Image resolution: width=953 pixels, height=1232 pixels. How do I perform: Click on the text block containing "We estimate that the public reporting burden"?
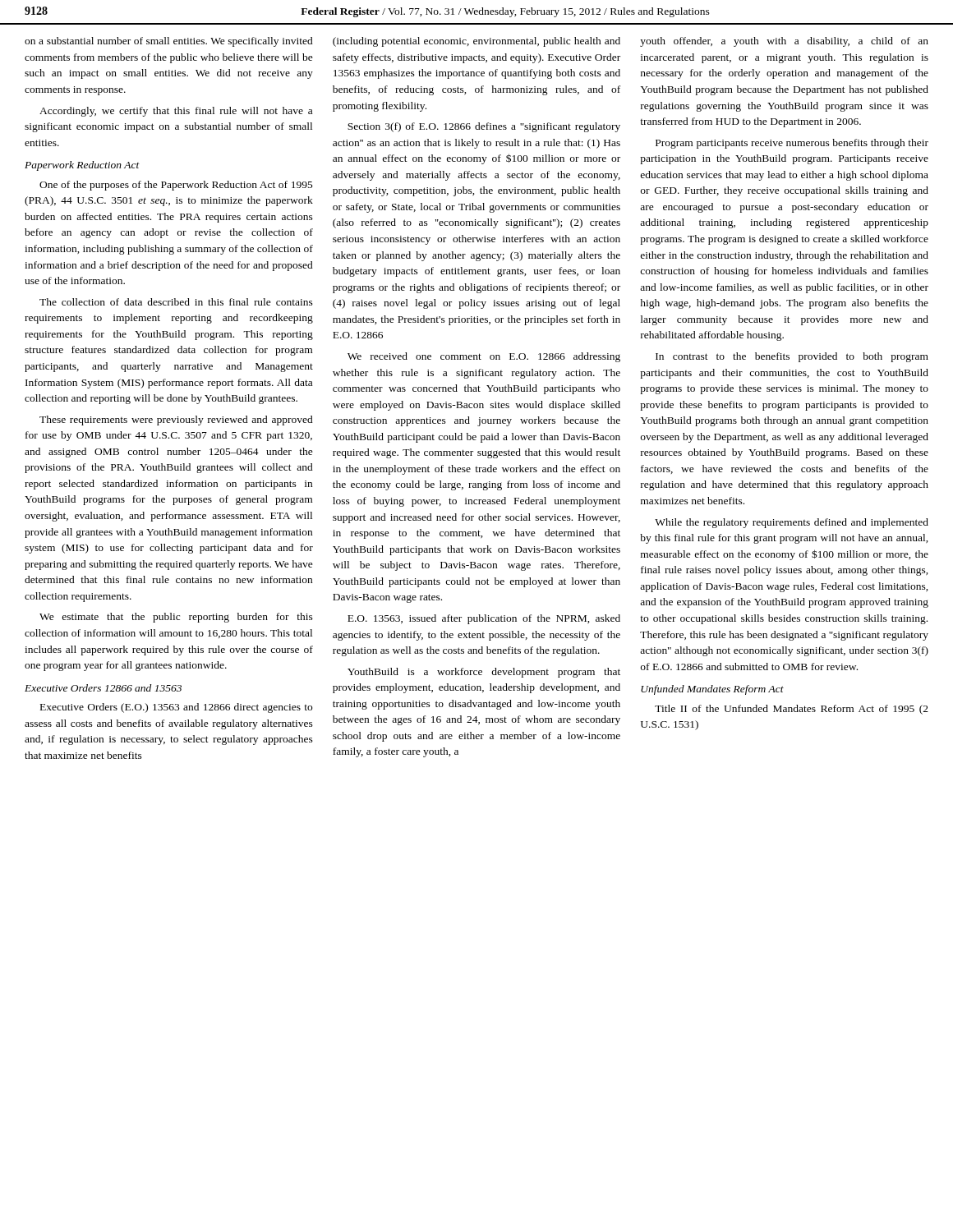point(169,641)
